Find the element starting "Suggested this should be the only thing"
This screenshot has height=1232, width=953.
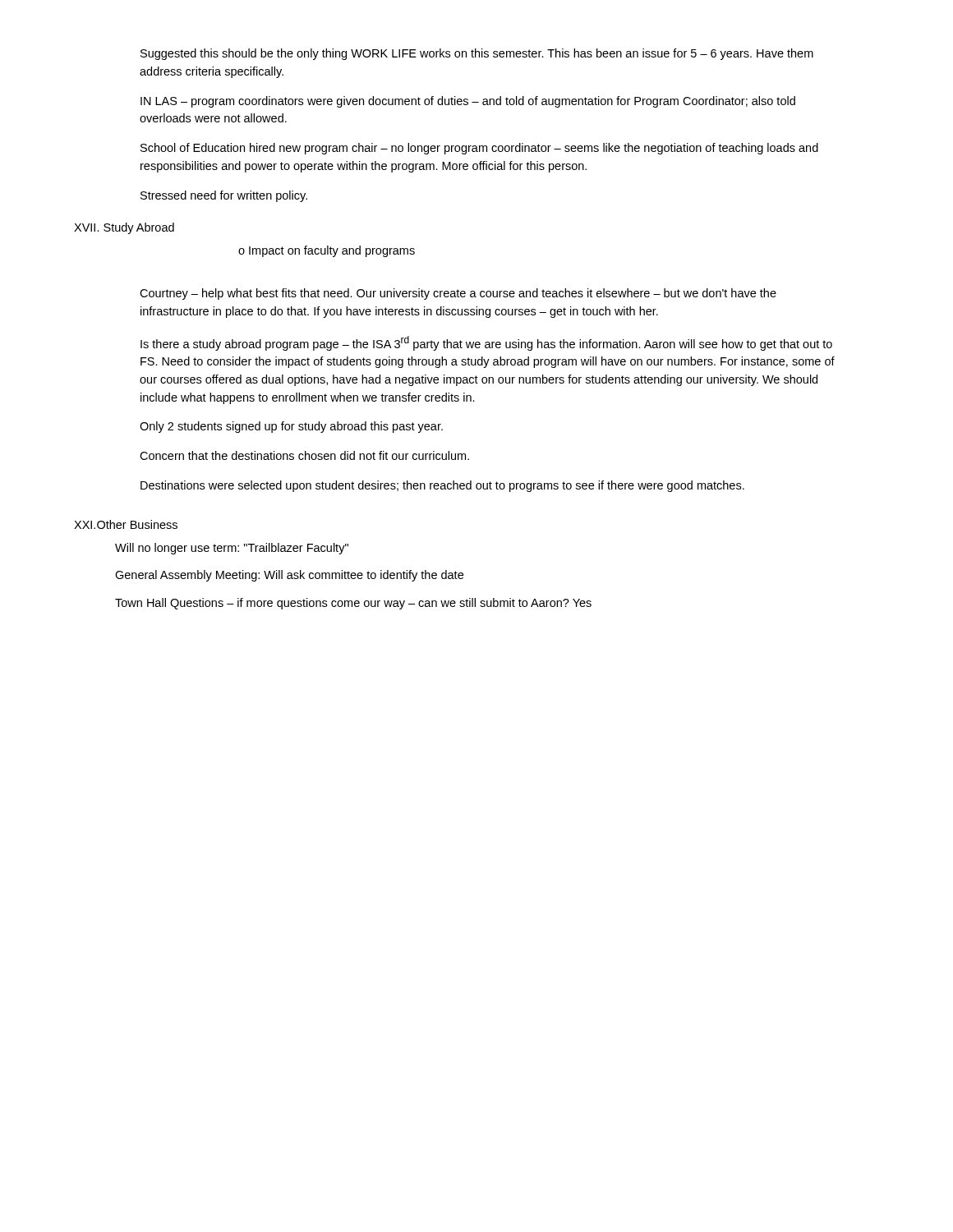coord(477,62)
